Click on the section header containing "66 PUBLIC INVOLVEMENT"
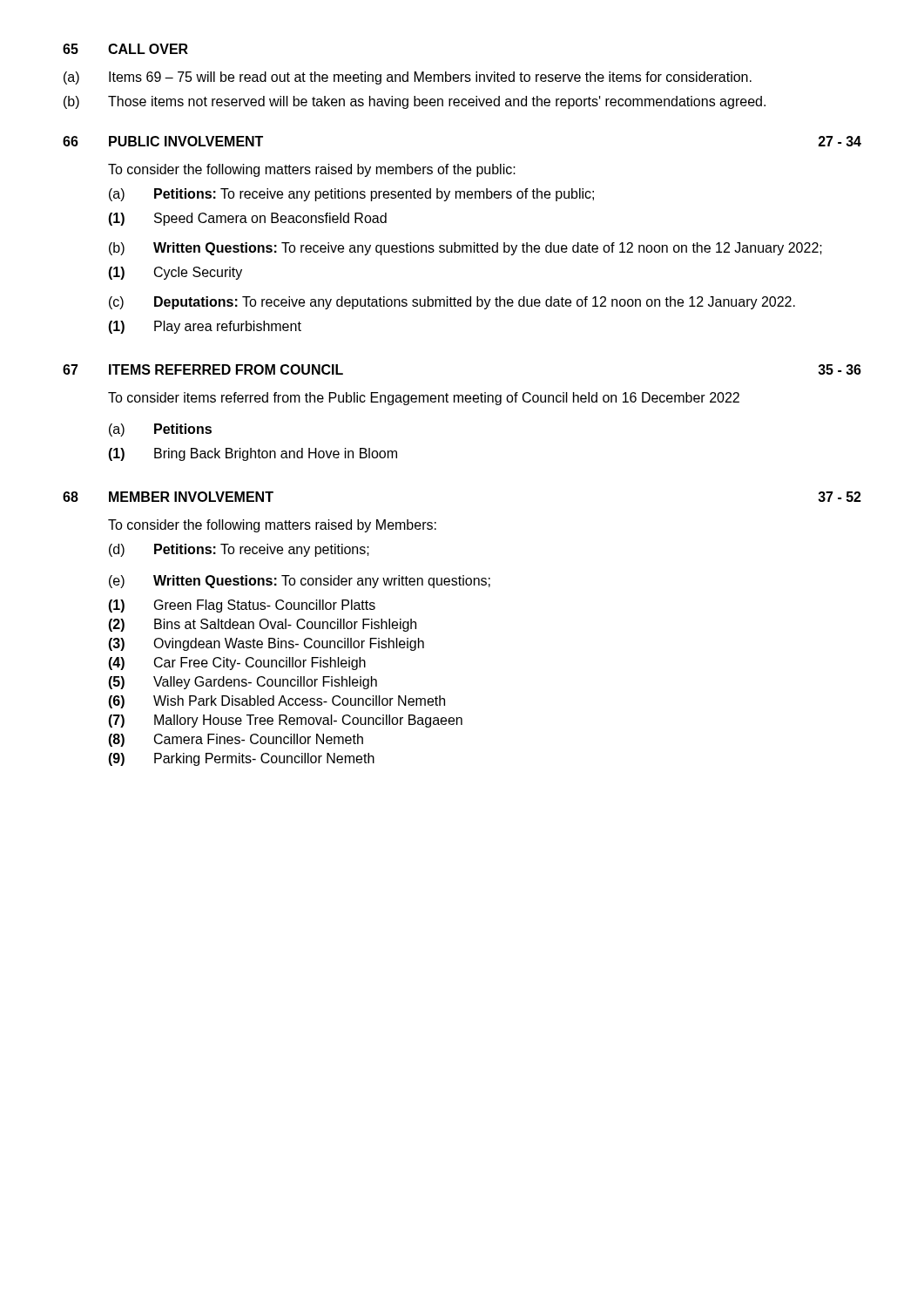The image size is (924, 1307). coord(188,141)
